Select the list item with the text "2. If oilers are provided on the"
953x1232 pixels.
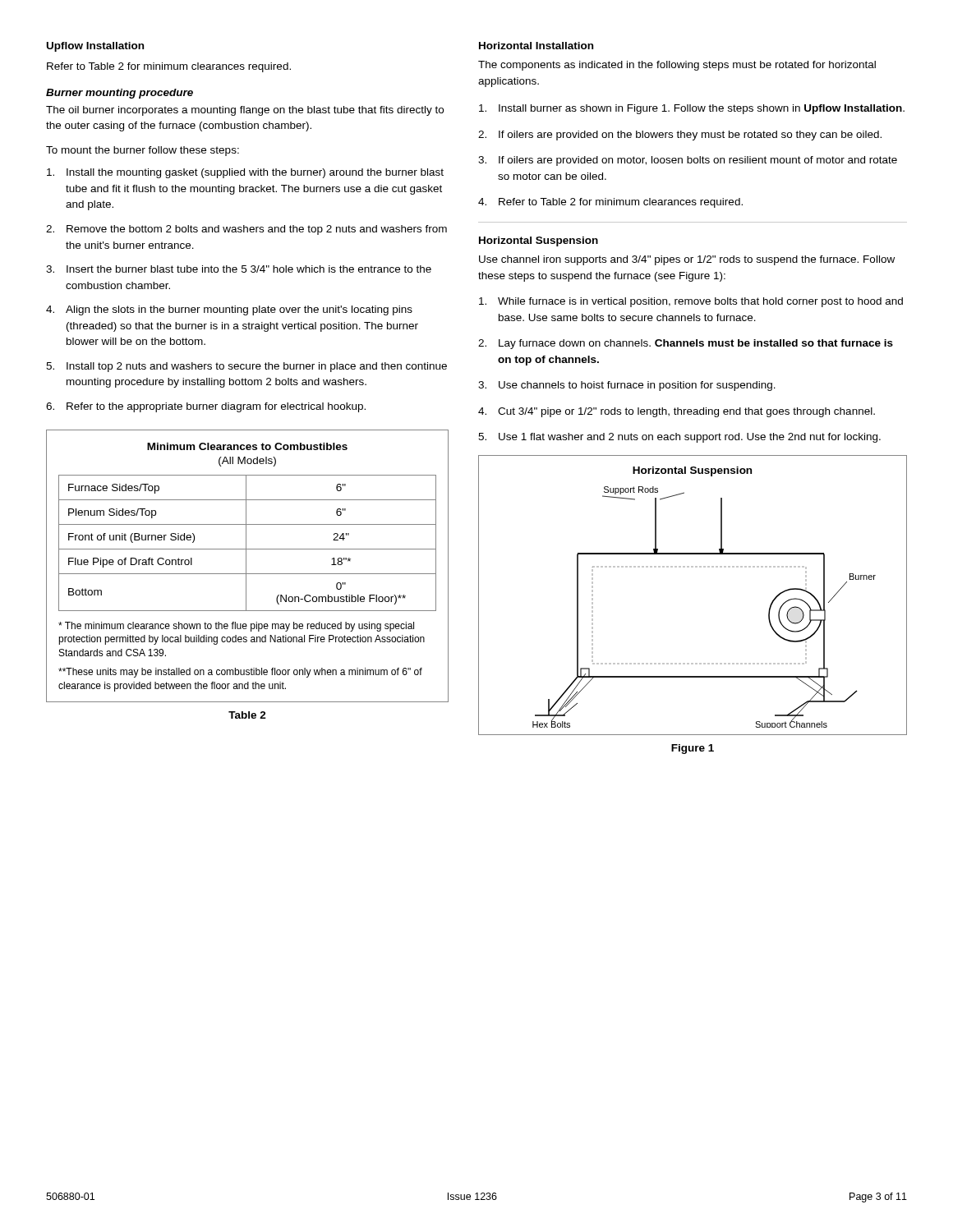point(693,134)
